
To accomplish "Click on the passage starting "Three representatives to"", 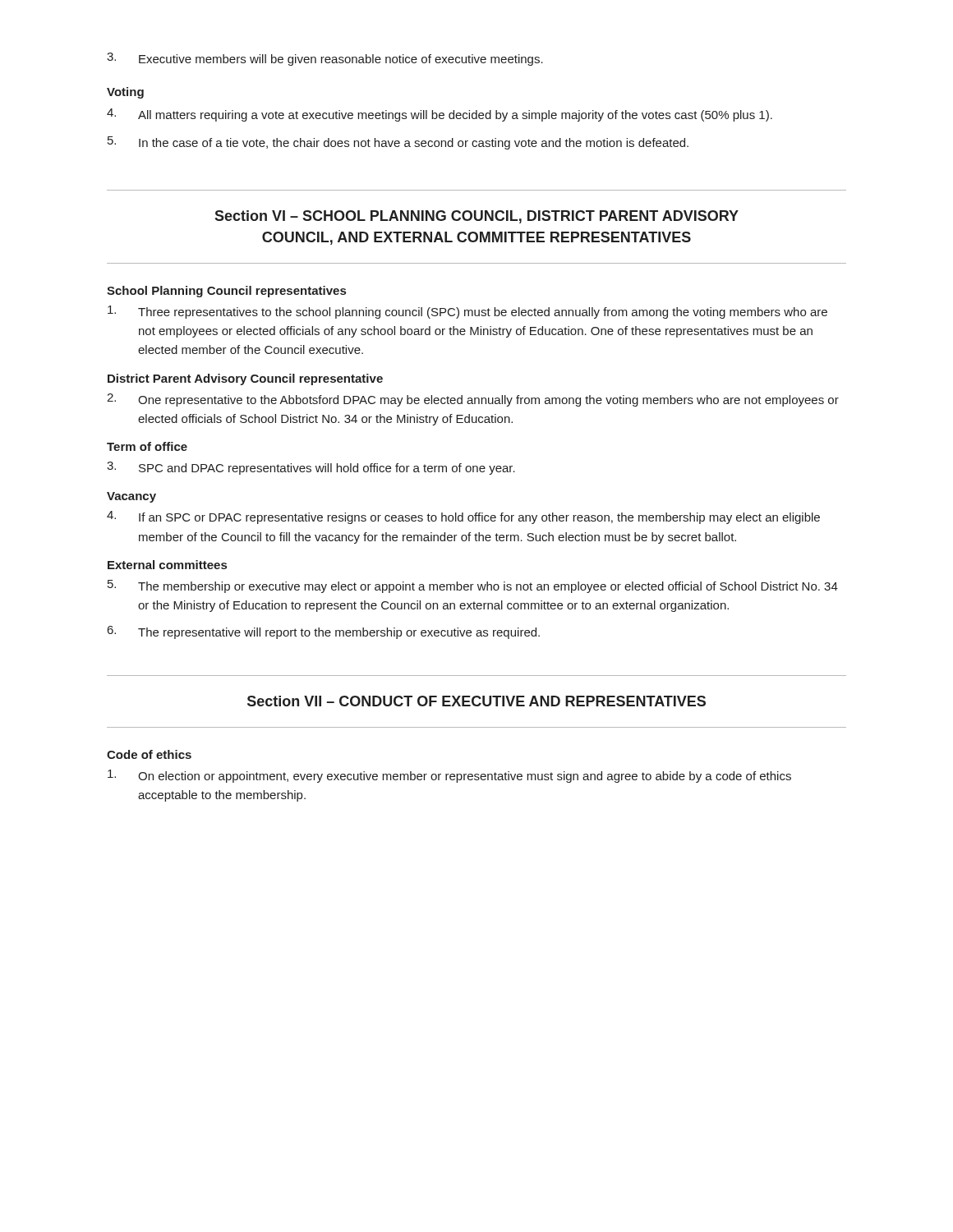I will 476,331.
